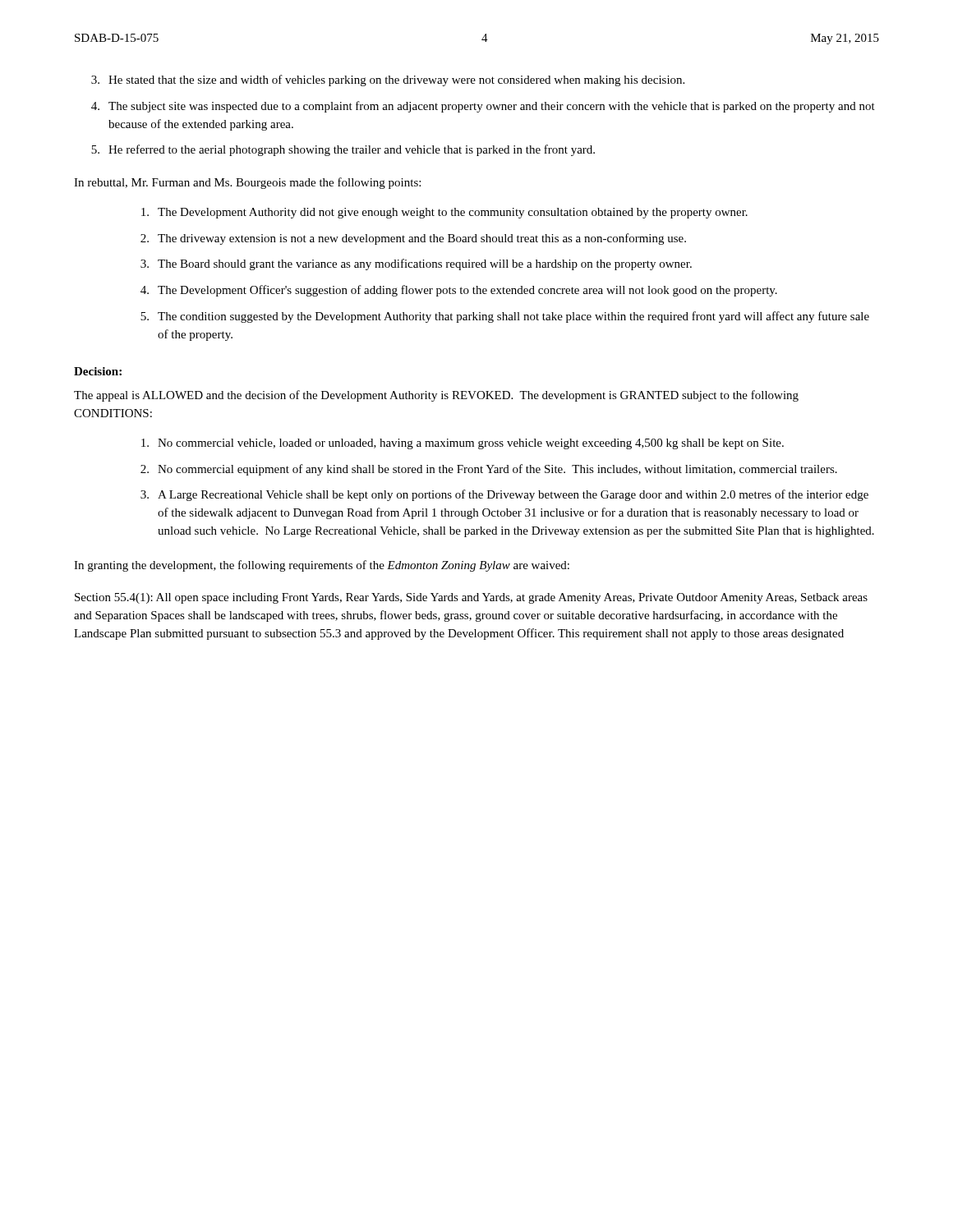Select the text block starting "The Development Authority did not give enough"
The image size is (953, 1232).
click(436, 212)
